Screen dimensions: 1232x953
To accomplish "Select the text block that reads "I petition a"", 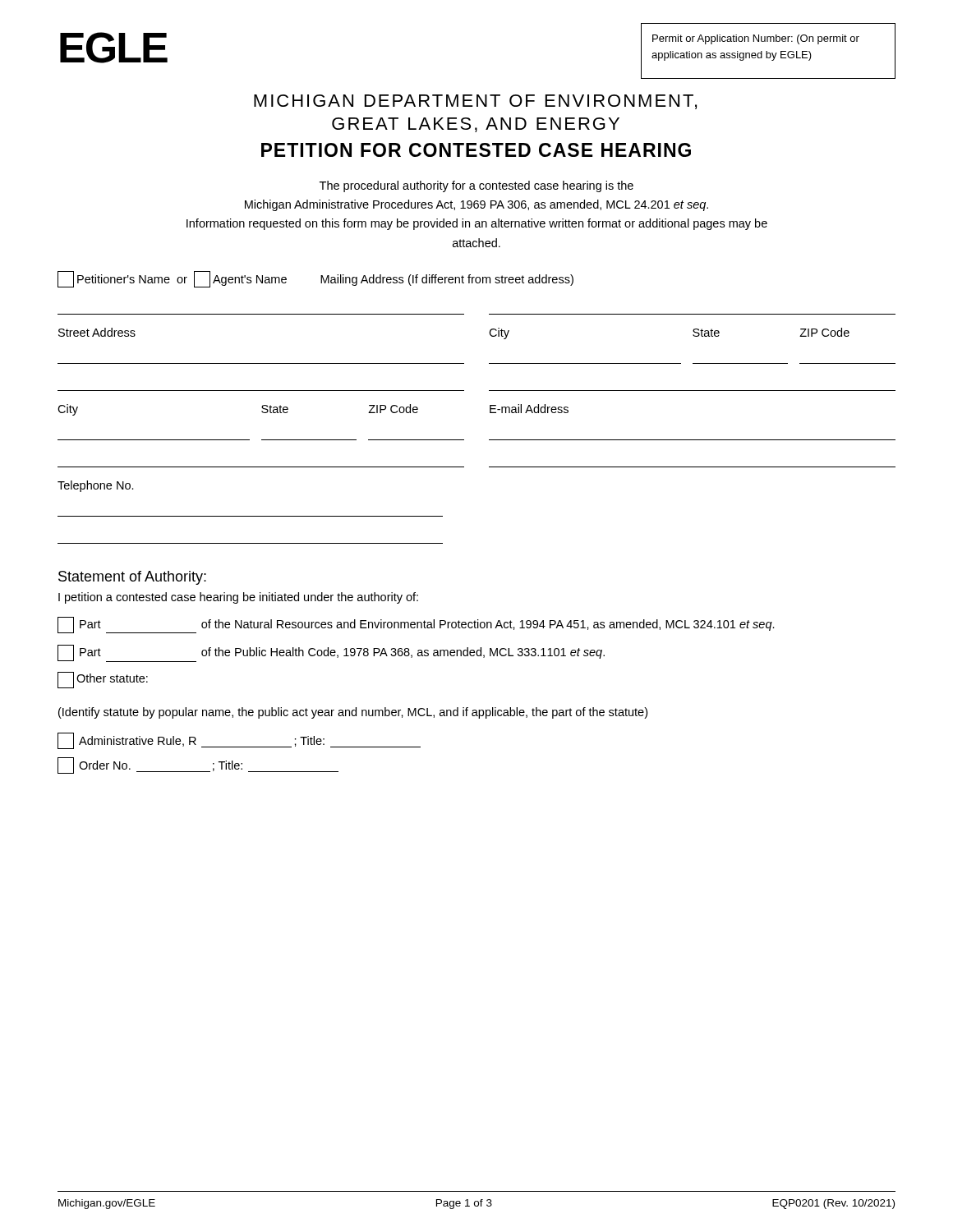I will pos(238,597).
